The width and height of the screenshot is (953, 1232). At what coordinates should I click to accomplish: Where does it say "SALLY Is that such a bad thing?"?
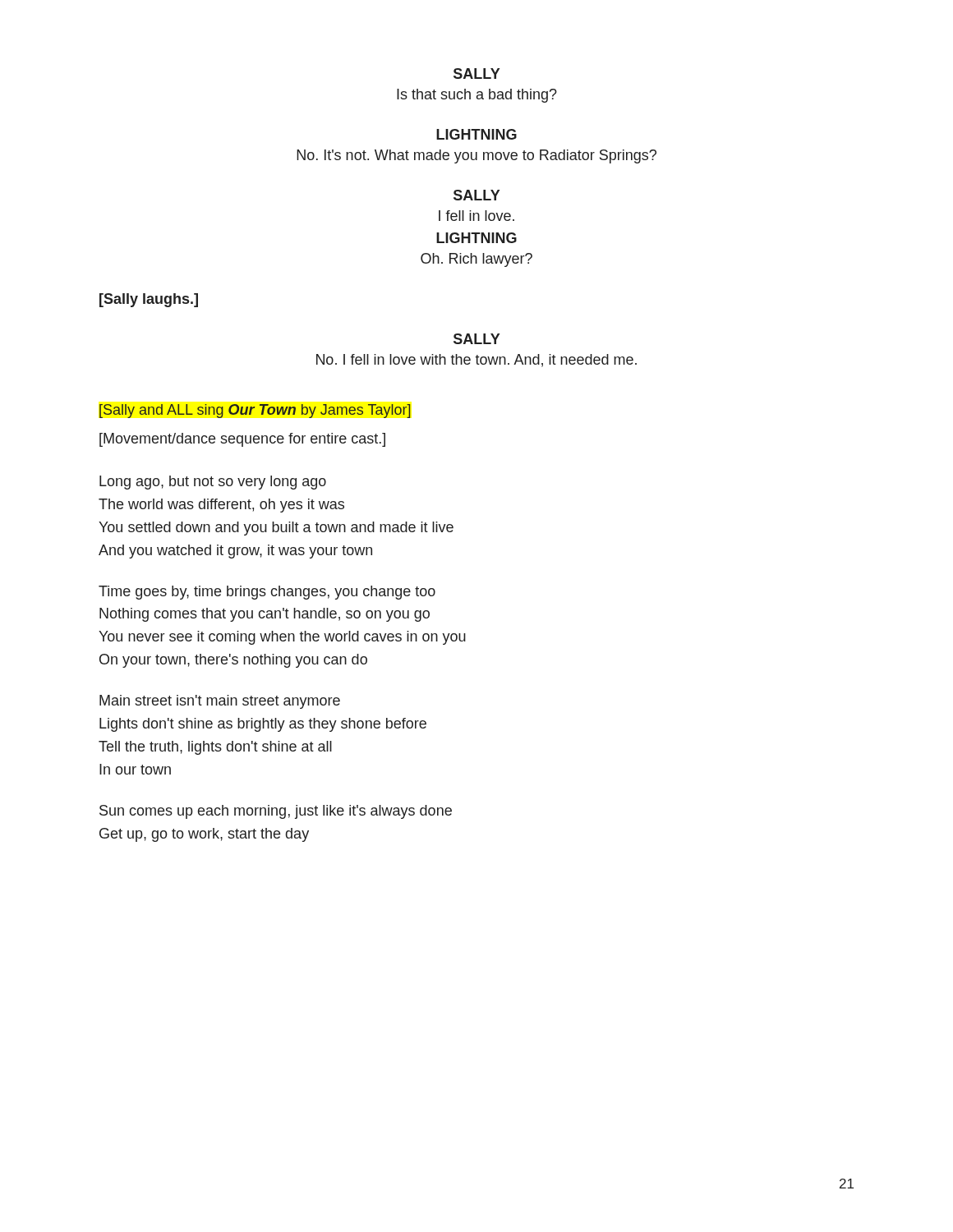[476, 85]
